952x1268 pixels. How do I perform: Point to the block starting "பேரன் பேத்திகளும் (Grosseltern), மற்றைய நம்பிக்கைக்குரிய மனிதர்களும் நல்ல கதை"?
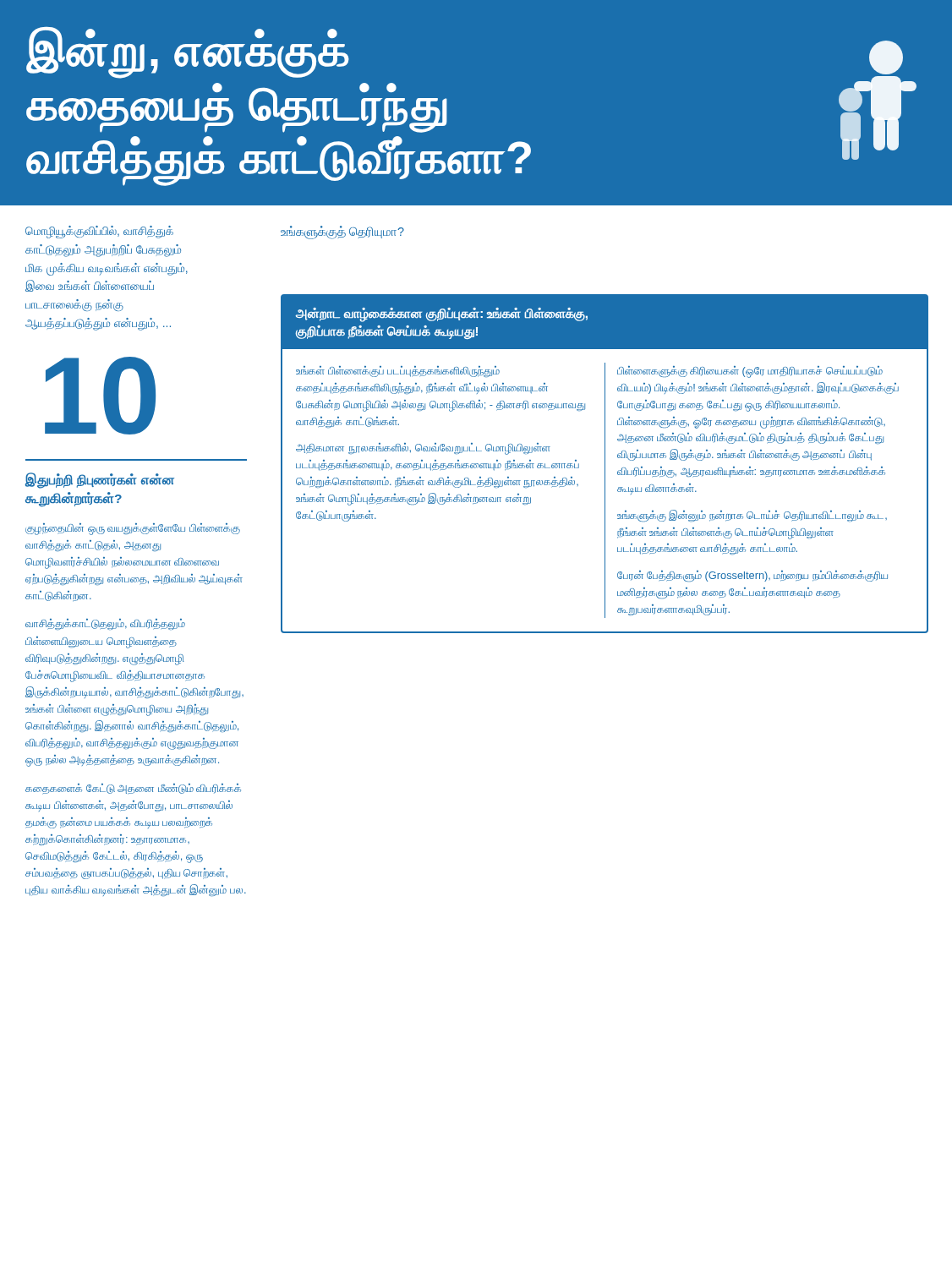pos(753,592)
